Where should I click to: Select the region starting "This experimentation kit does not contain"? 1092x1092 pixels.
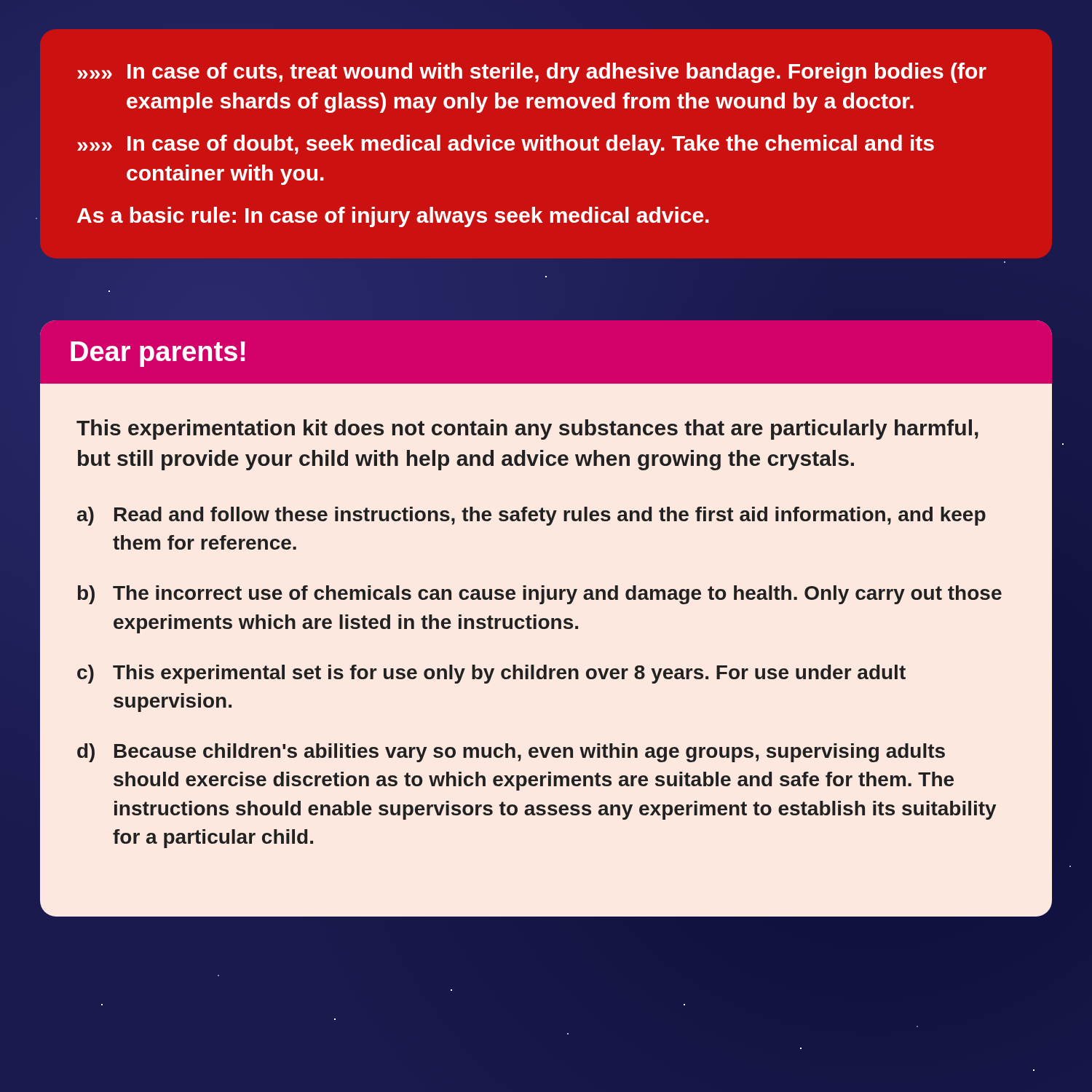[x=528, y=443]
